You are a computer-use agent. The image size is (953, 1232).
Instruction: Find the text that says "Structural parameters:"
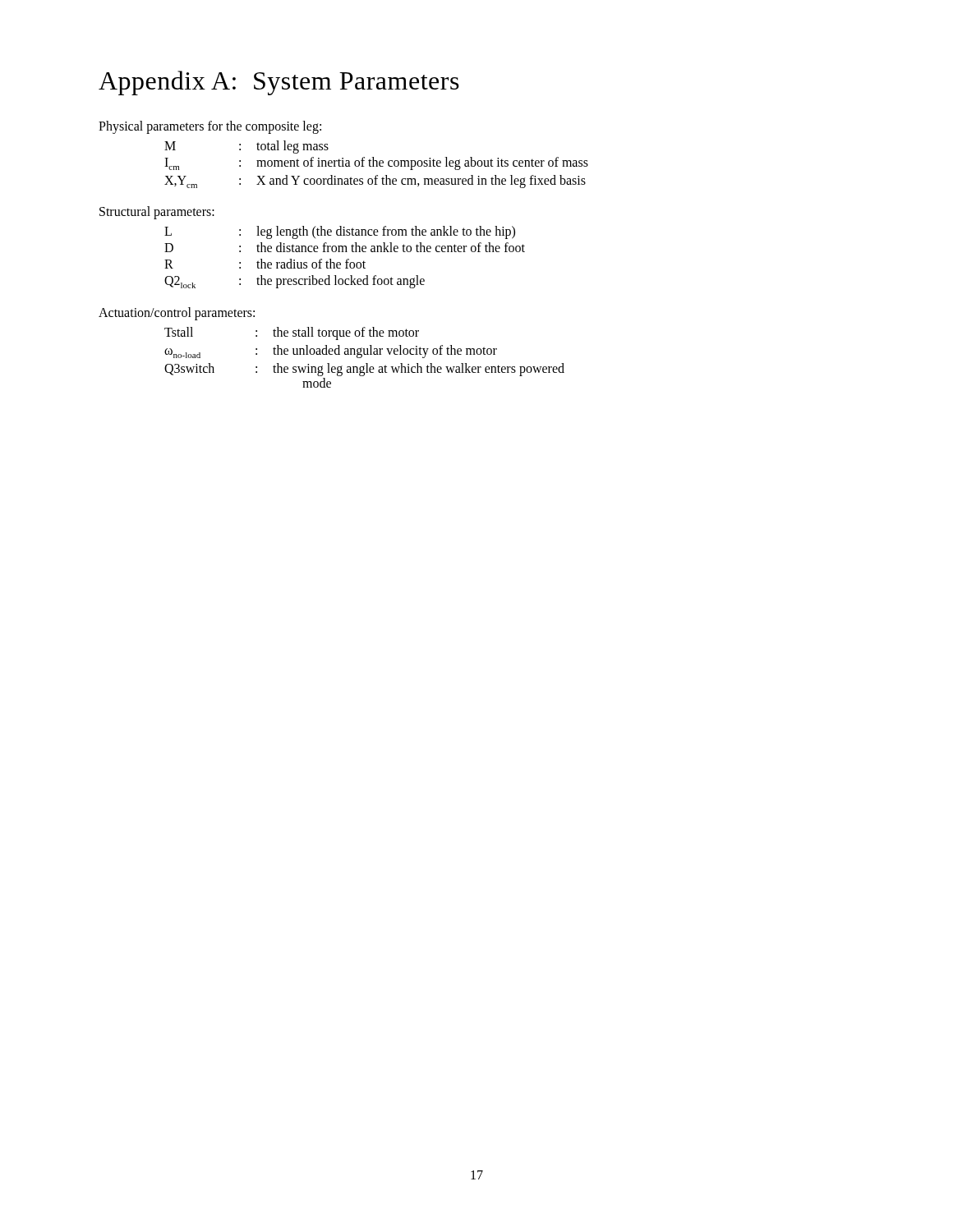click(x=157, y=212)
